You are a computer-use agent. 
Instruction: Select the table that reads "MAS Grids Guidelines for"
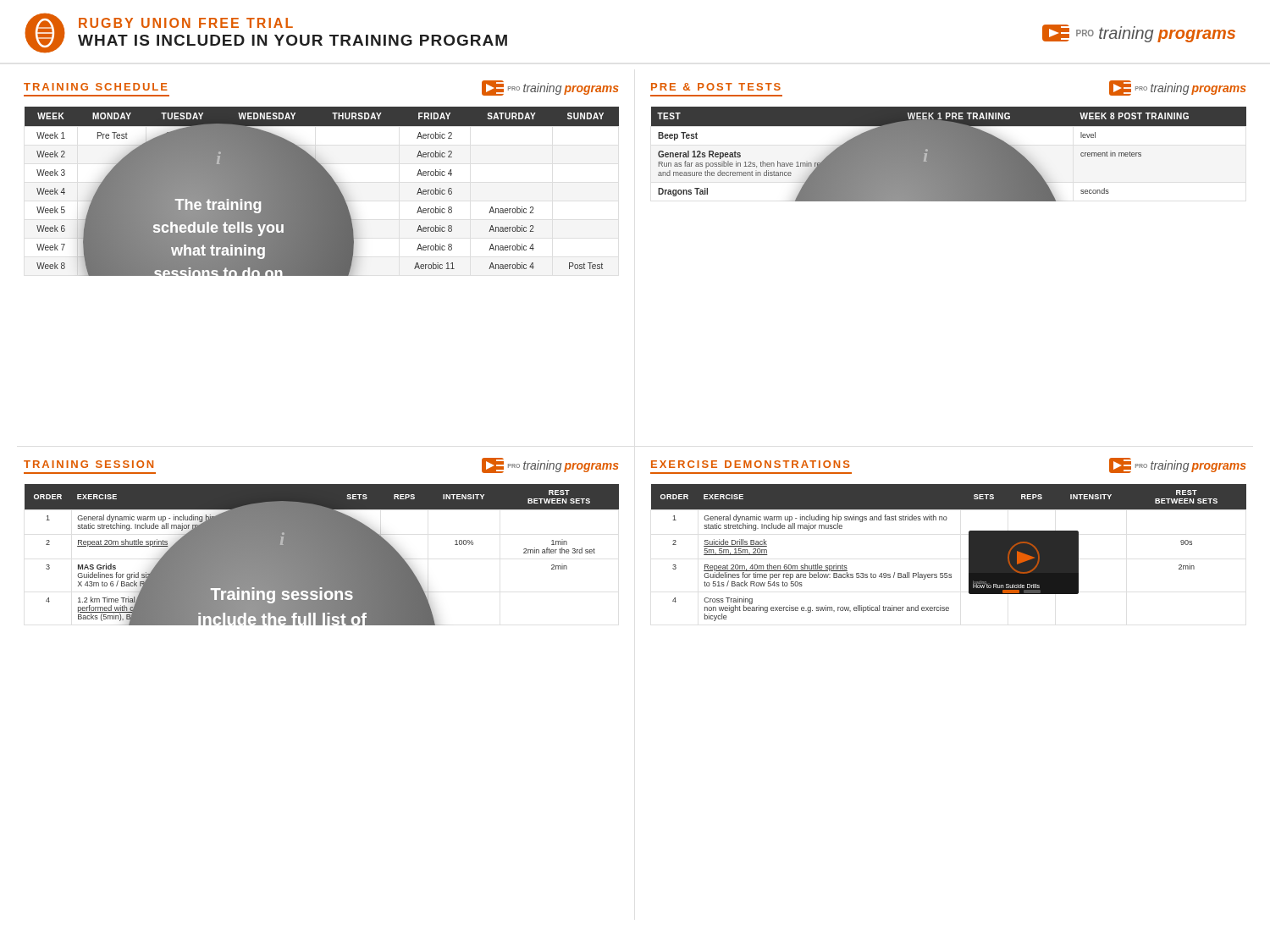(x=321, y=555)
